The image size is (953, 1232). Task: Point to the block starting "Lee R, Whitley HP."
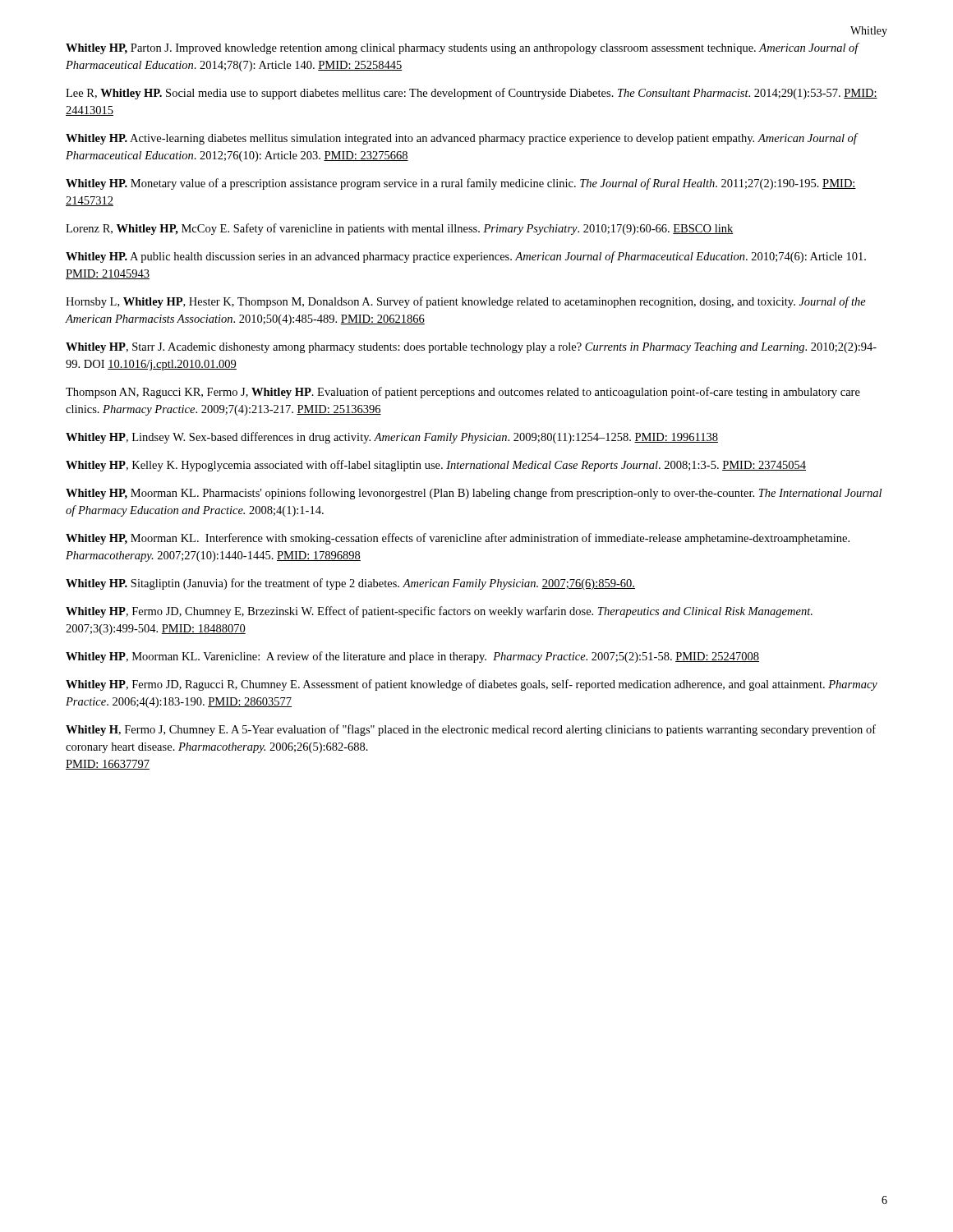pyautogui.click(x=471, y=101)
